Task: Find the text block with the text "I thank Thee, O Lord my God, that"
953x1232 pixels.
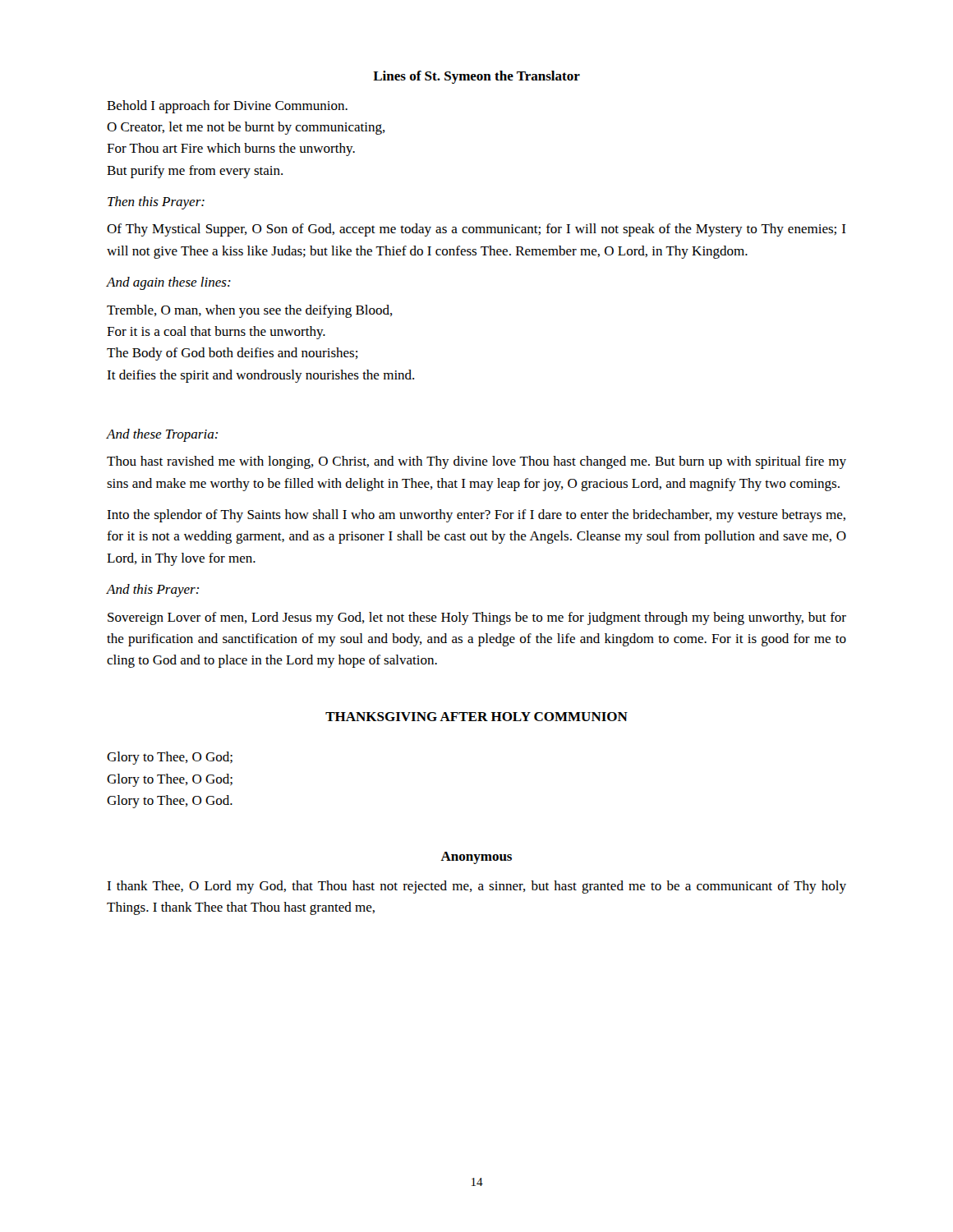Action: click(476, 896)
